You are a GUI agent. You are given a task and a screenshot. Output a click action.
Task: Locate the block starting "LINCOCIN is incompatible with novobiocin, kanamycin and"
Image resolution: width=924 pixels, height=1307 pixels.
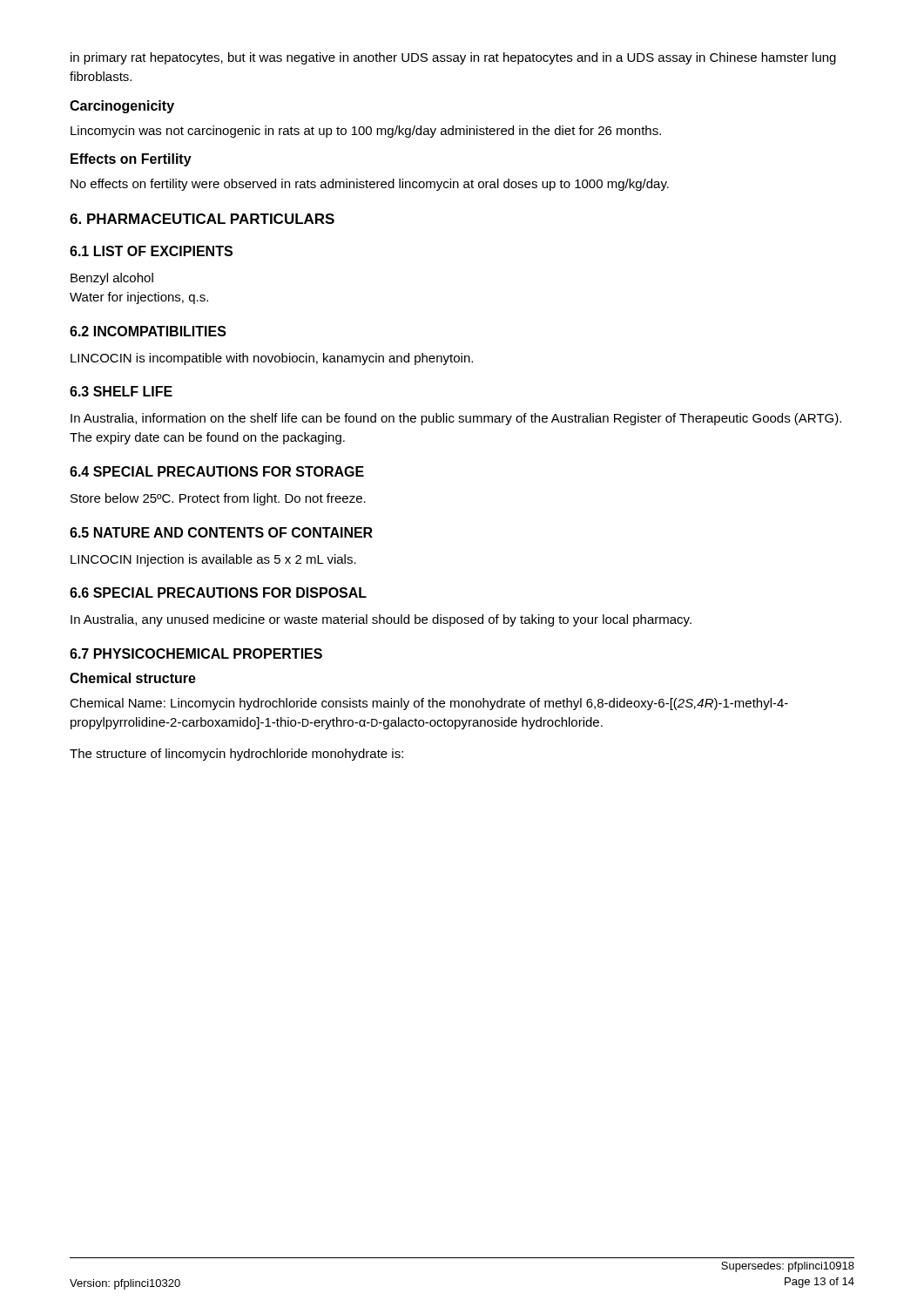(272, 357)
